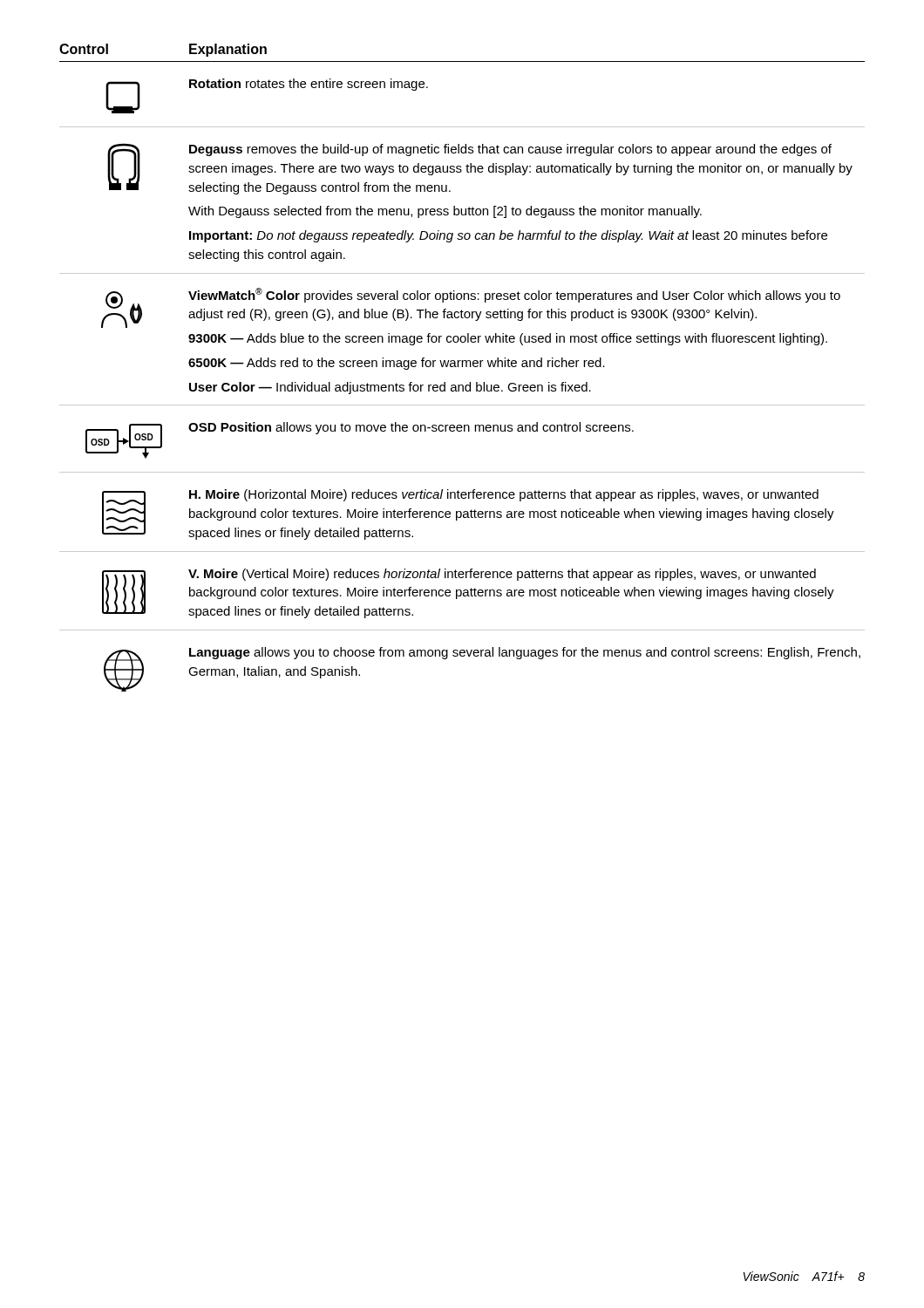This screenshot has height=1308, width=924.
Task: Find the list item with the text "V. Moire (Vertical Moire)"
Action: click(462, 592)
